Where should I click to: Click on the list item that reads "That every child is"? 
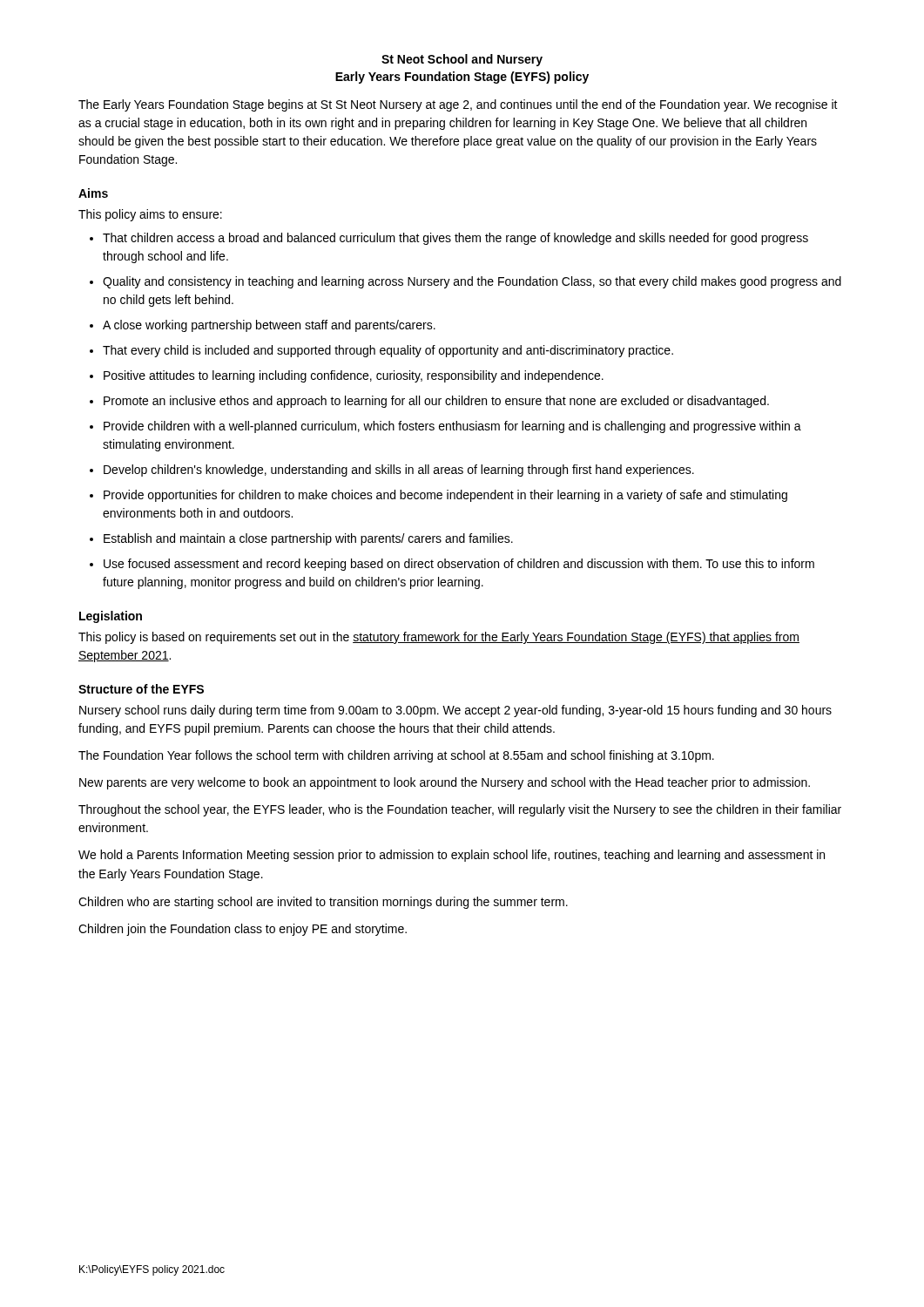pos(388,350)
